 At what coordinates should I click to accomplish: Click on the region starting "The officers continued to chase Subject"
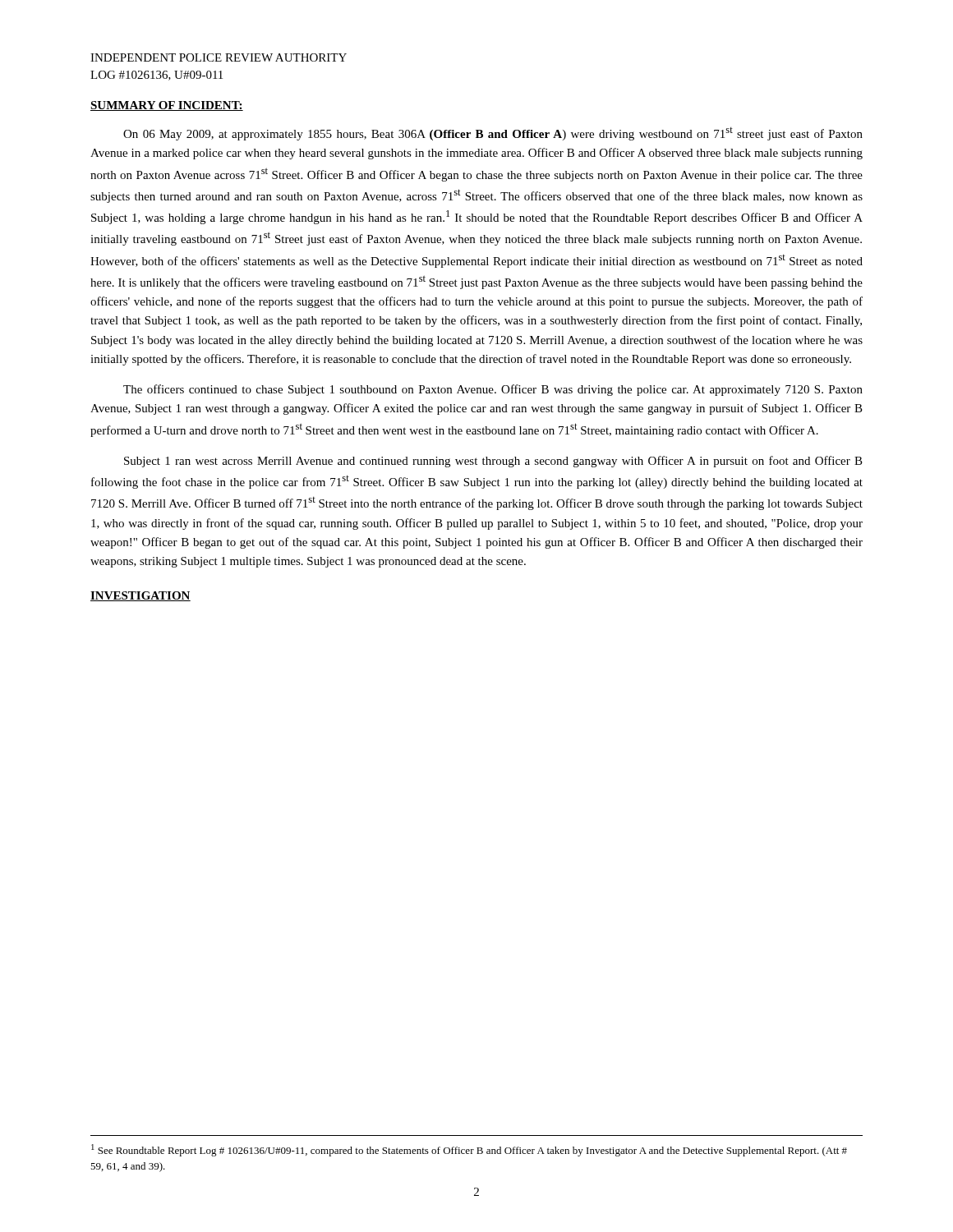click(476, 410)
